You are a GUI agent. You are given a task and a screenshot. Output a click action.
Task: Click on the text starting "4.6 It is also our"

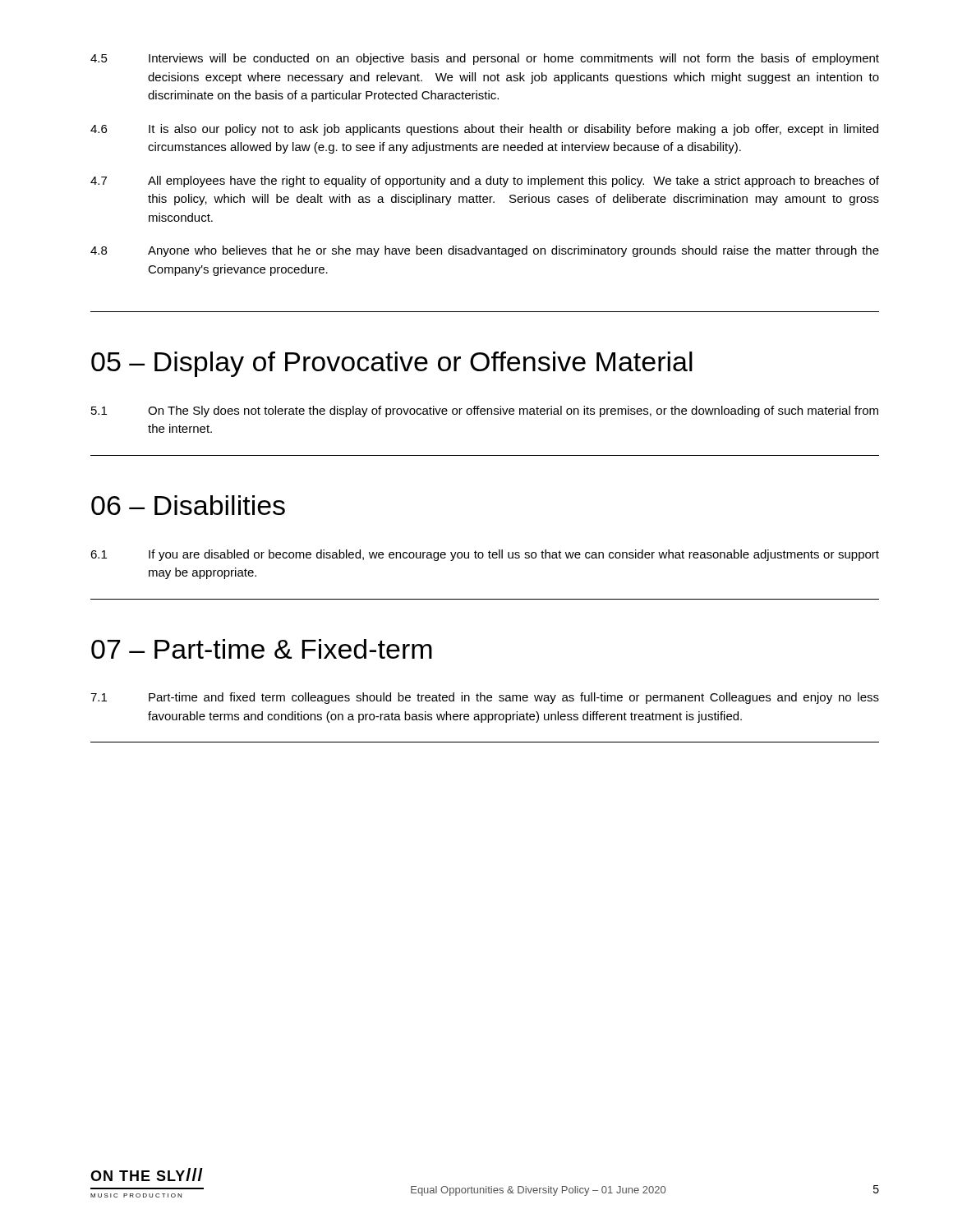point(485,138)
